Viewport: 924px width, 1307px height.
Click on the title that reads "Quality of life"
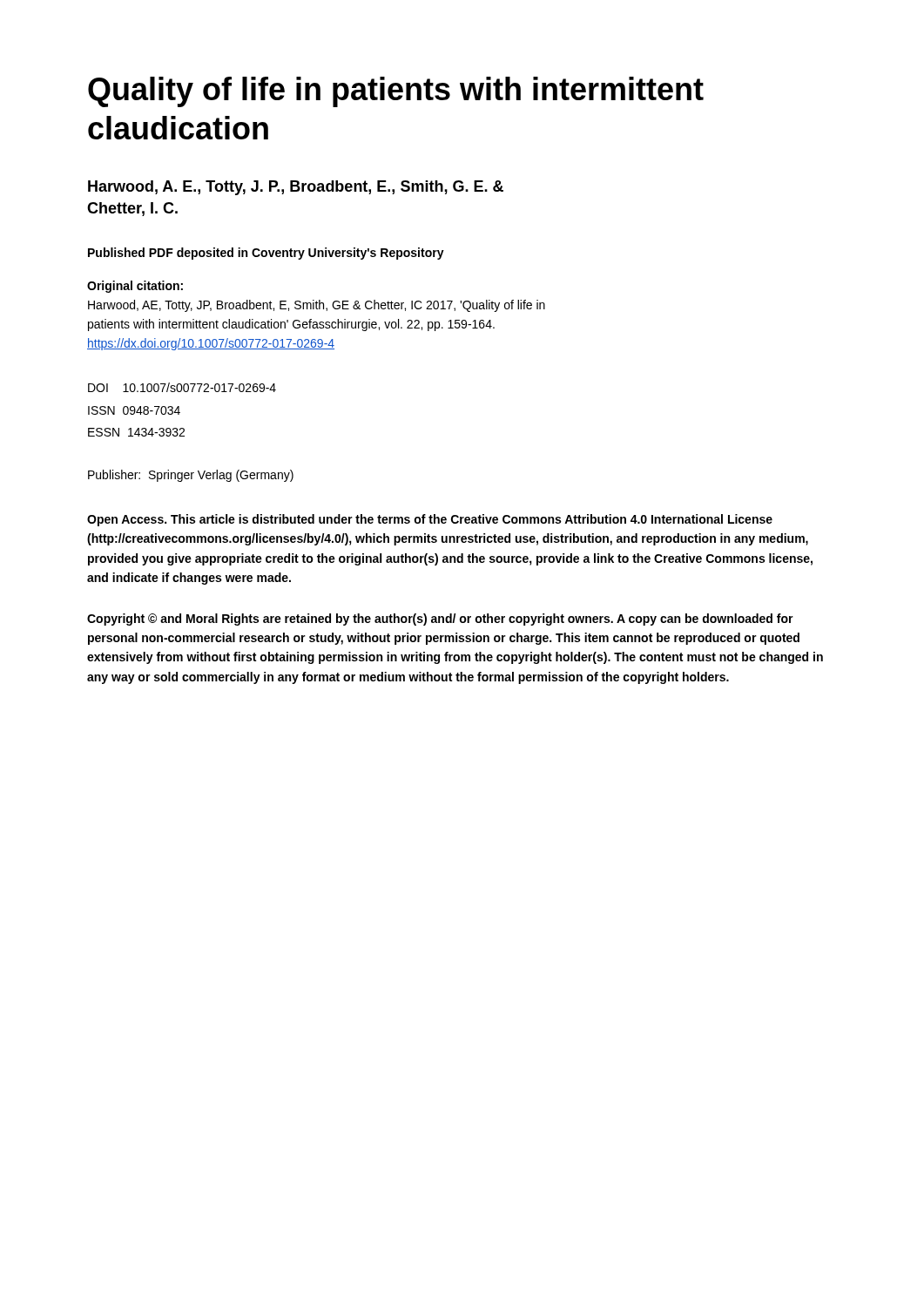tap(462, 109)
